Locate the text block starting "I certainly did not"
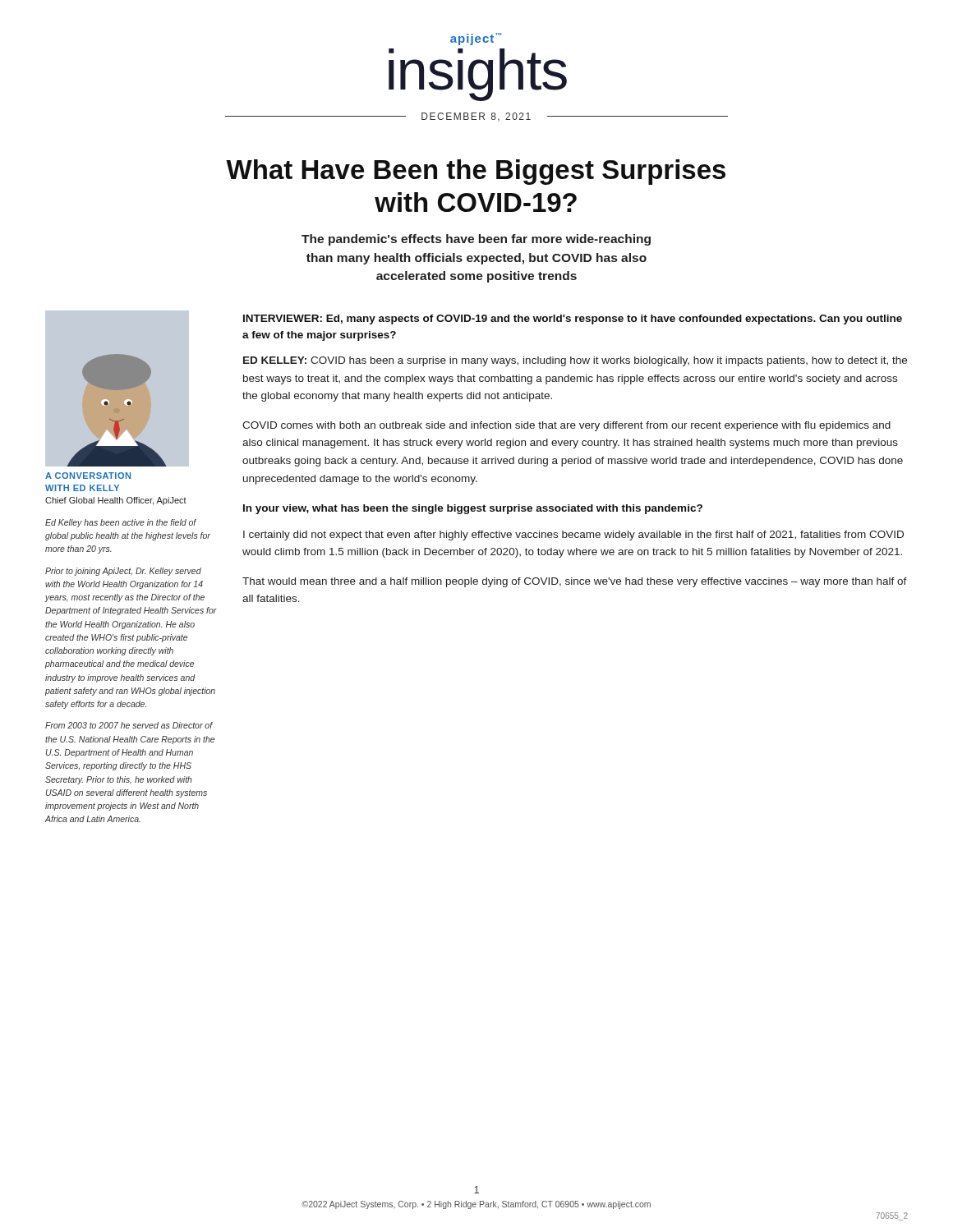The width and height of the screenshot is (953, 1232). point(573,543)
